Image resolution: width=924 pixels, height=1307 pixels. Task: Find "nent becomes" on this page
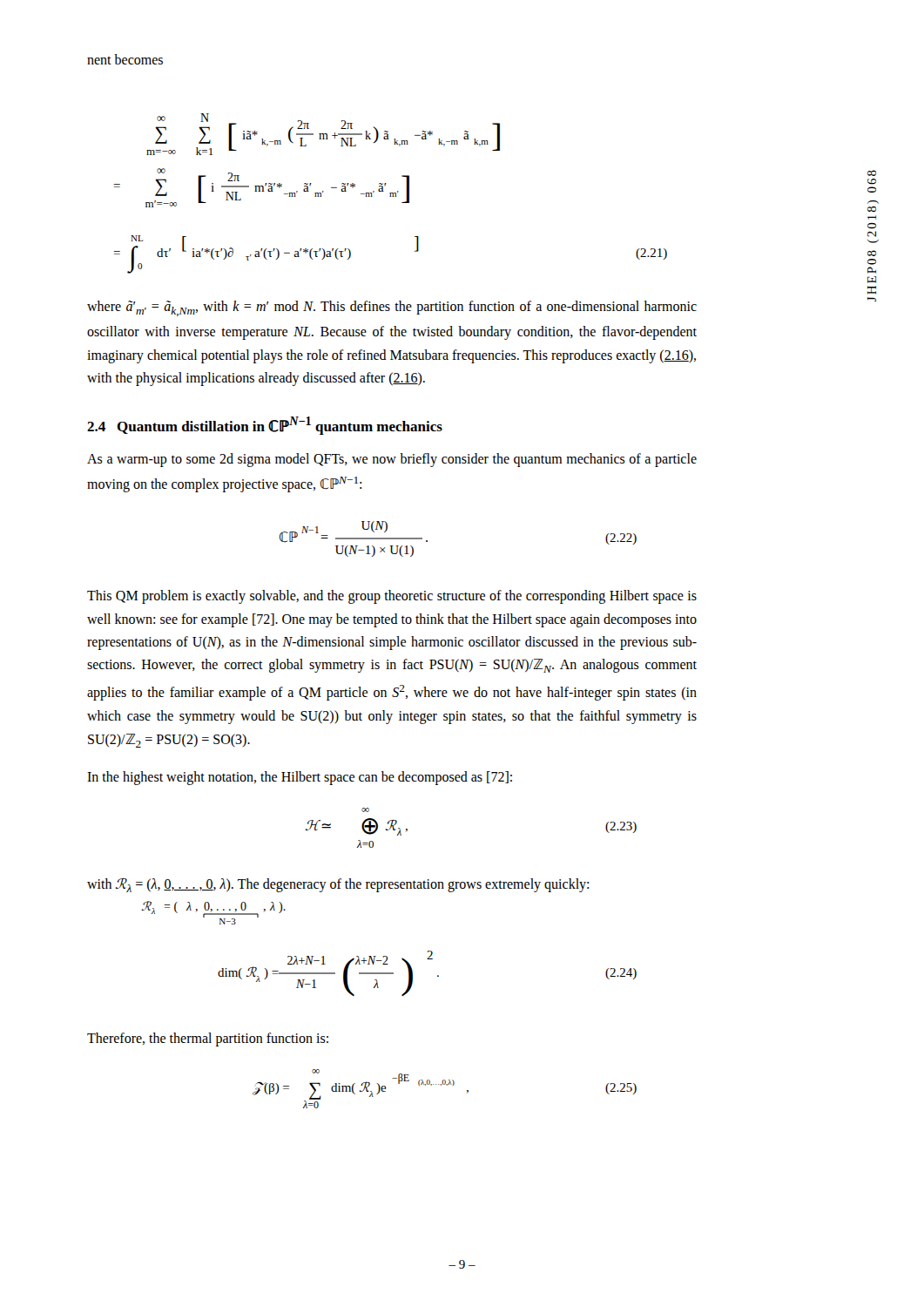point(125,60)
